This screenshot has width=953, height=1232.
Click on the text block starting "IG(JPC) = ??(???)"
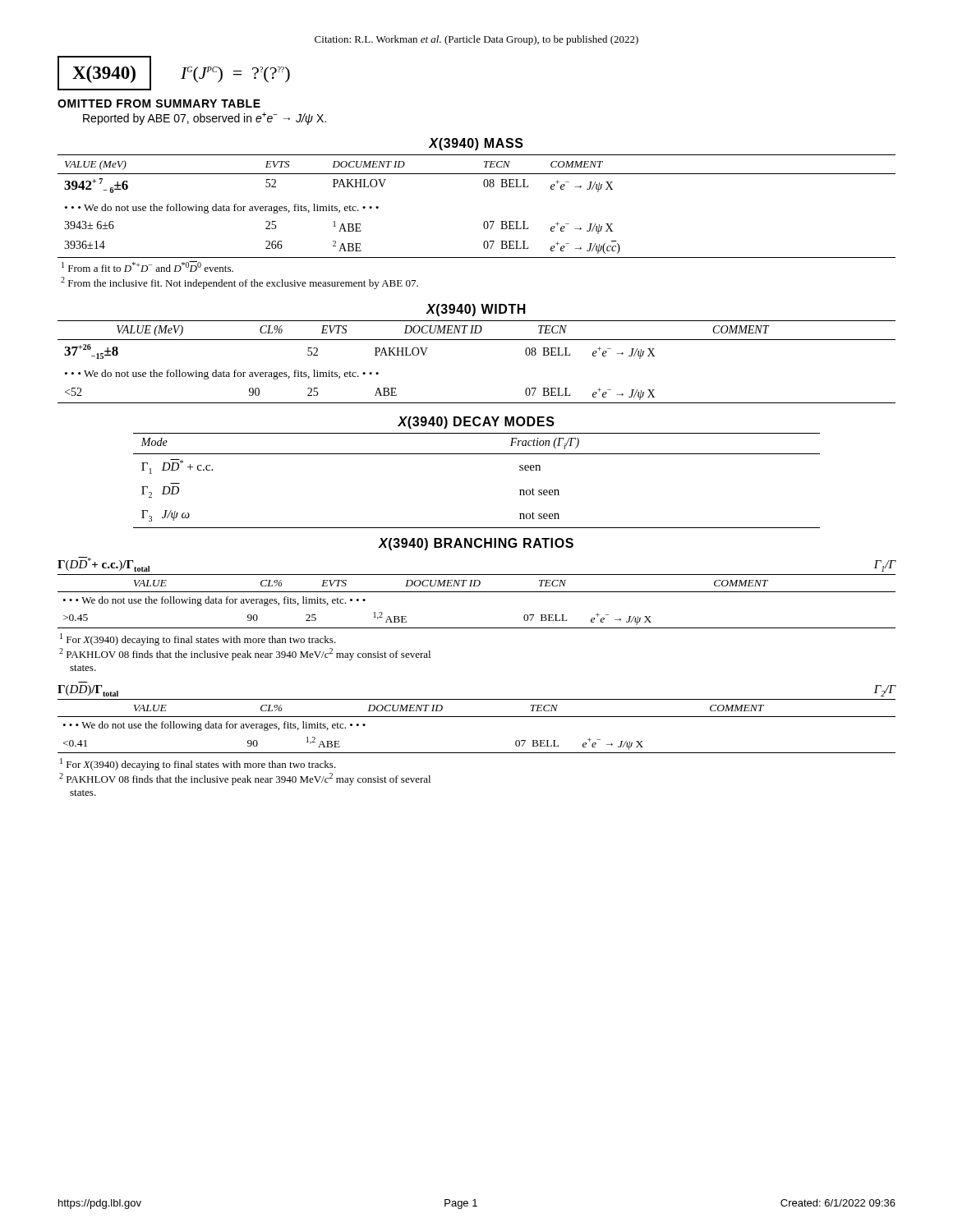236,73
